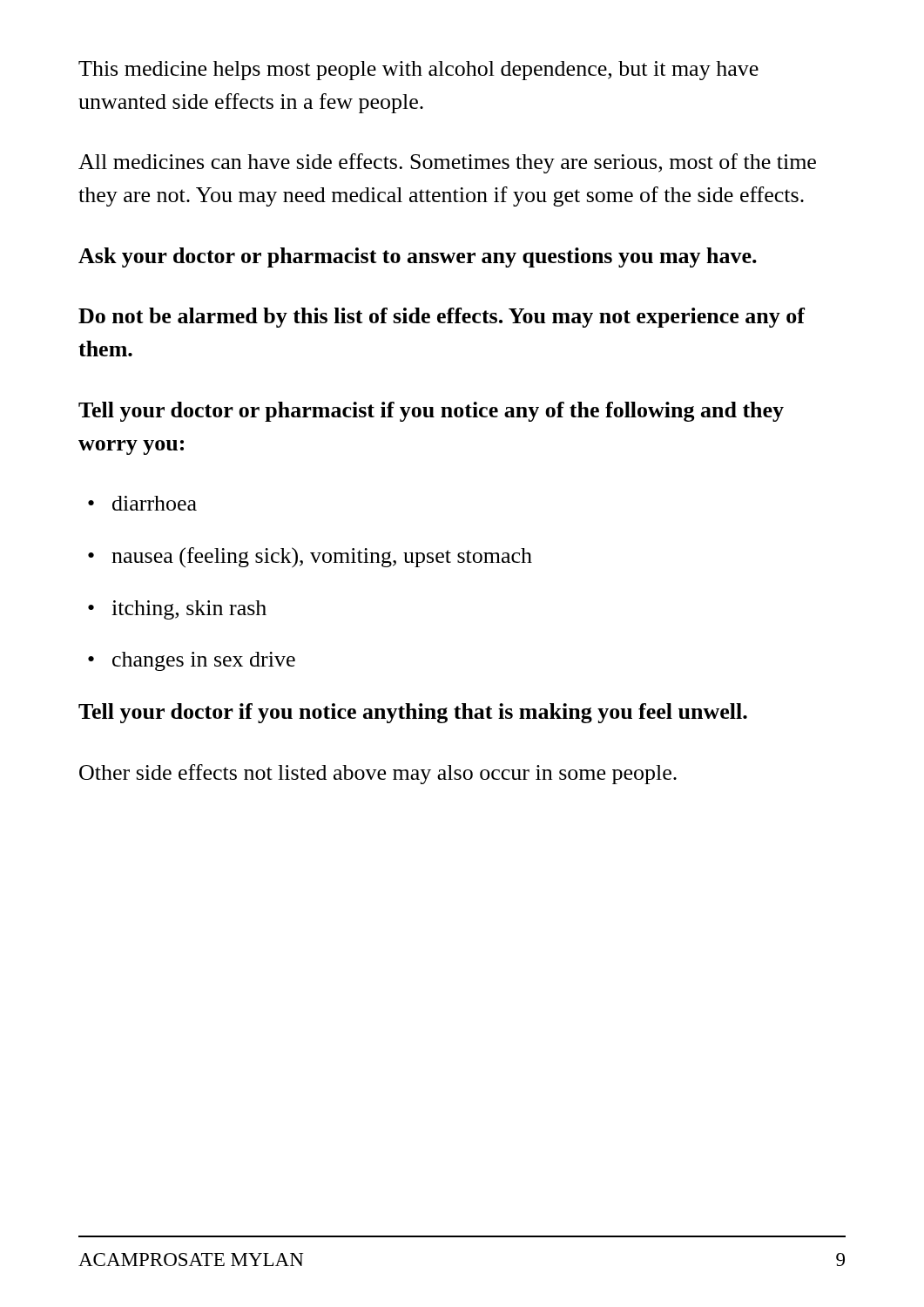Point to the block beginning "• nausea (feeling sick), vomiting,"

coord(466,556)
